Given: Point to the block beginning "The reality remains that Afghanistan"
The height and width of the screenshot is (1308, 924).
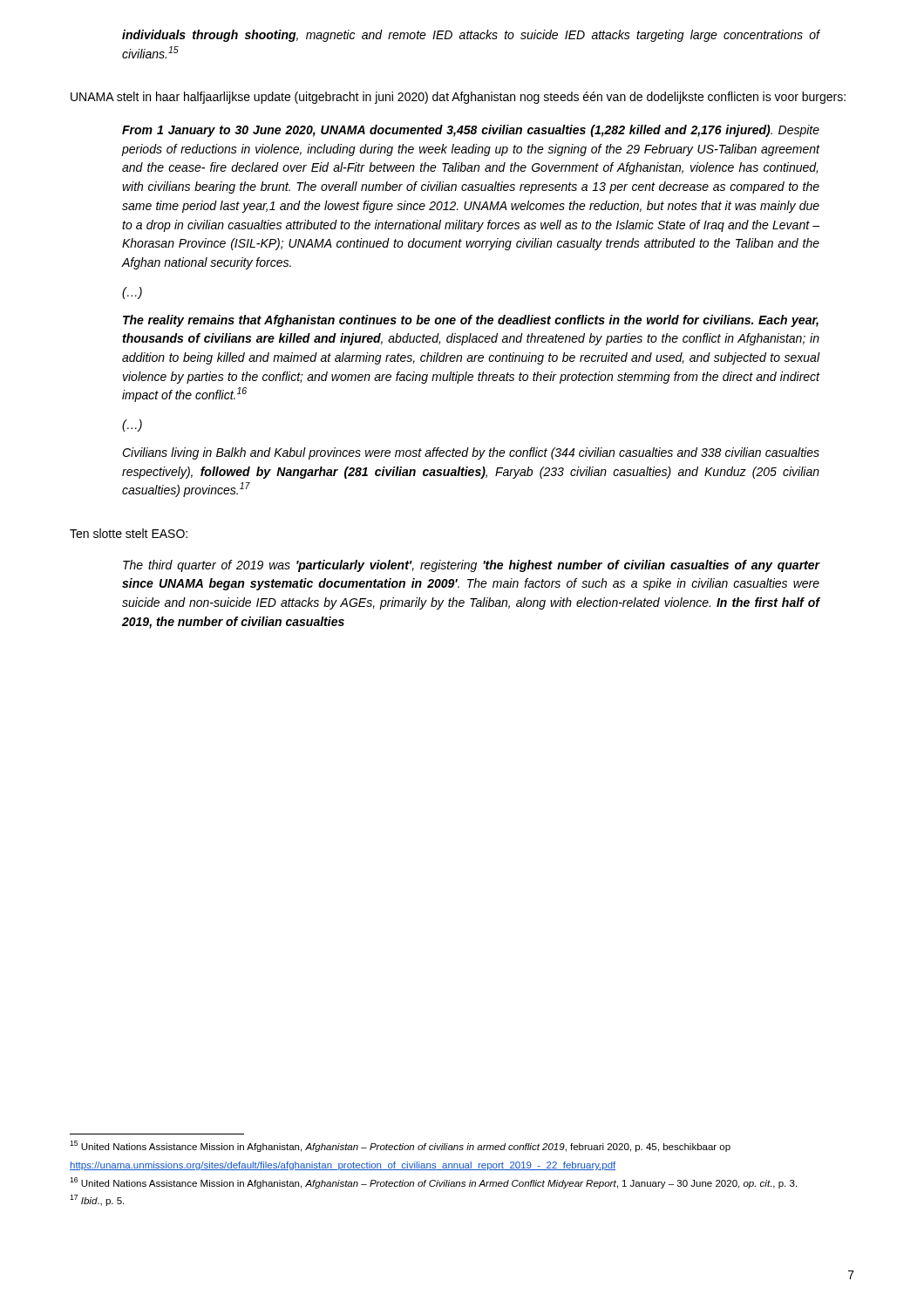Looking at the screenshot, I should (x=471, y=358).
